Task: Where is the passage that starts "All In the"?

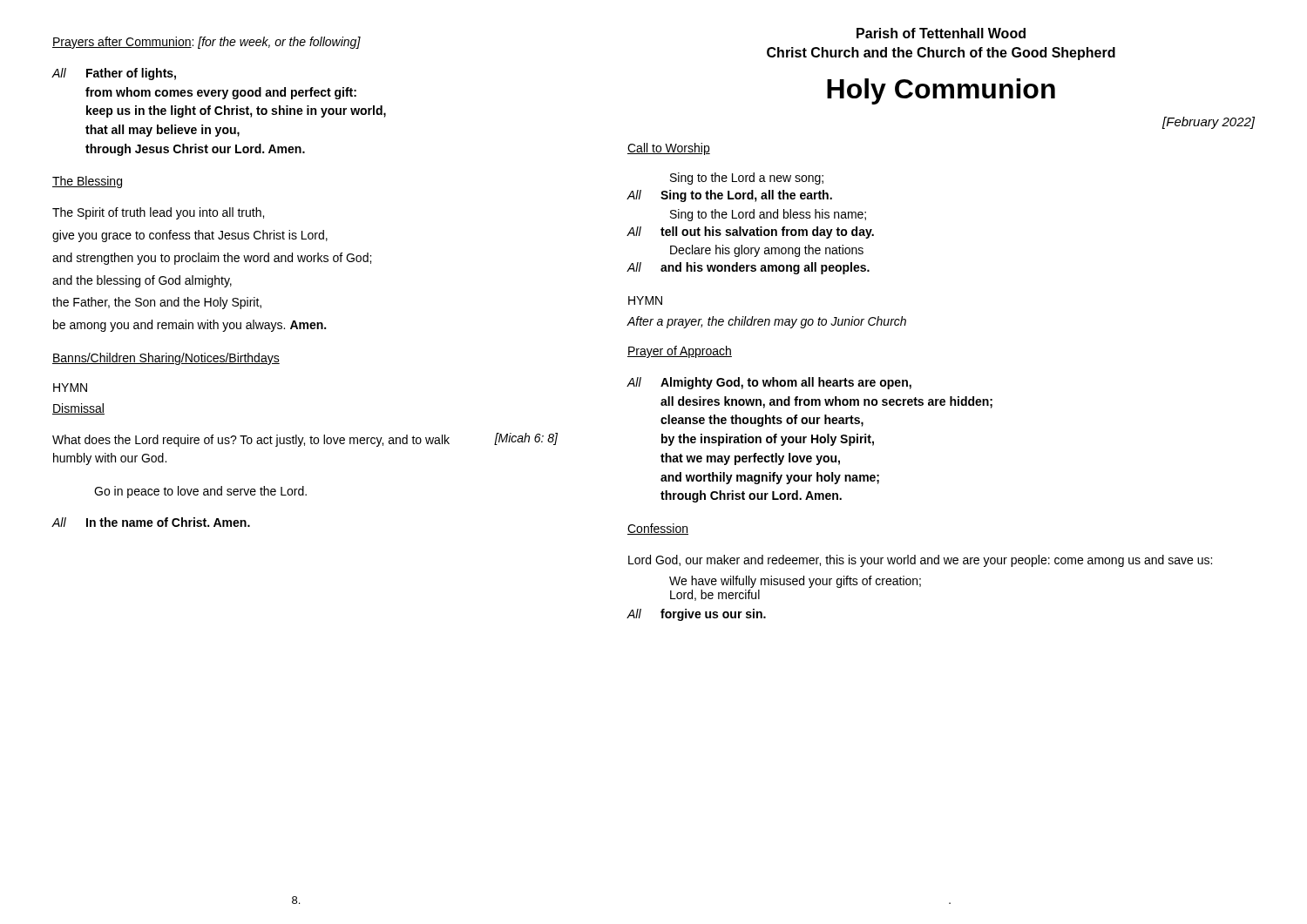Action: pyautogui.click(x=151, y=522)
